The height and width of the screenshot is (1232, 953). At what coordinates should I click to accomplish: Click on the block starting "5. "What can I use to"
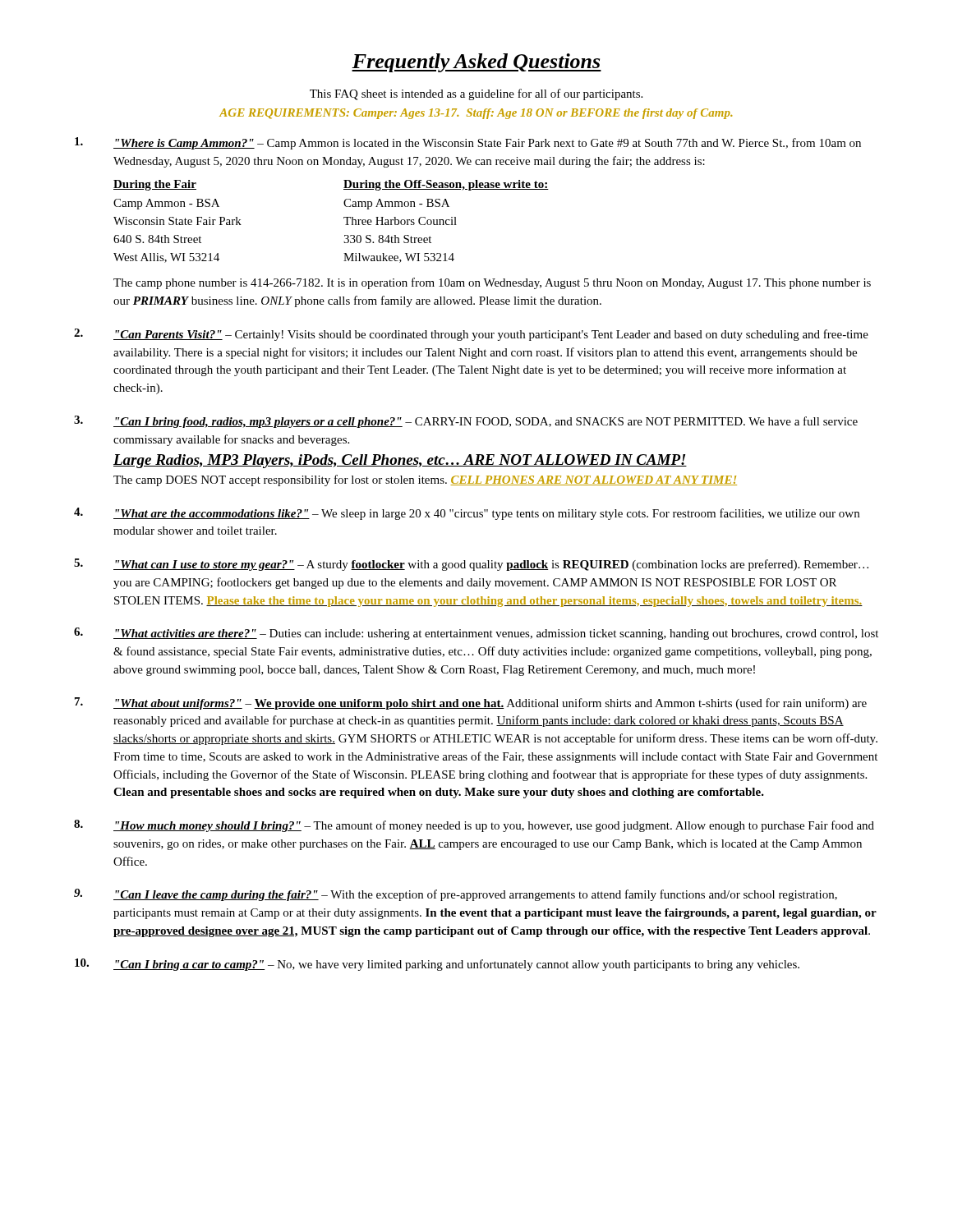pyautogui.click(x=476, y=585)
